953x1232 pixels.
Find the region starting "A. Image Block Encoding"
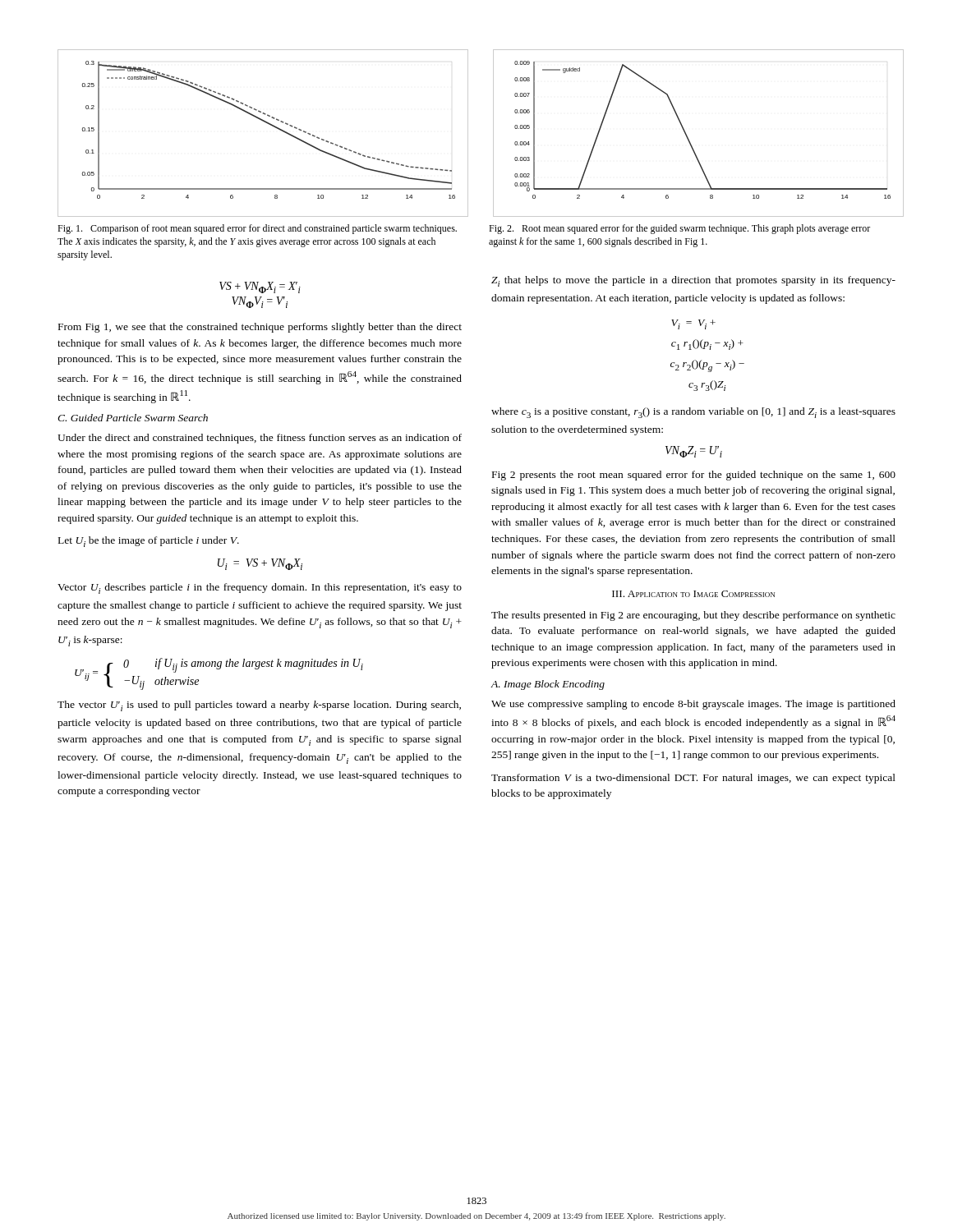click(x=548, y=684)
